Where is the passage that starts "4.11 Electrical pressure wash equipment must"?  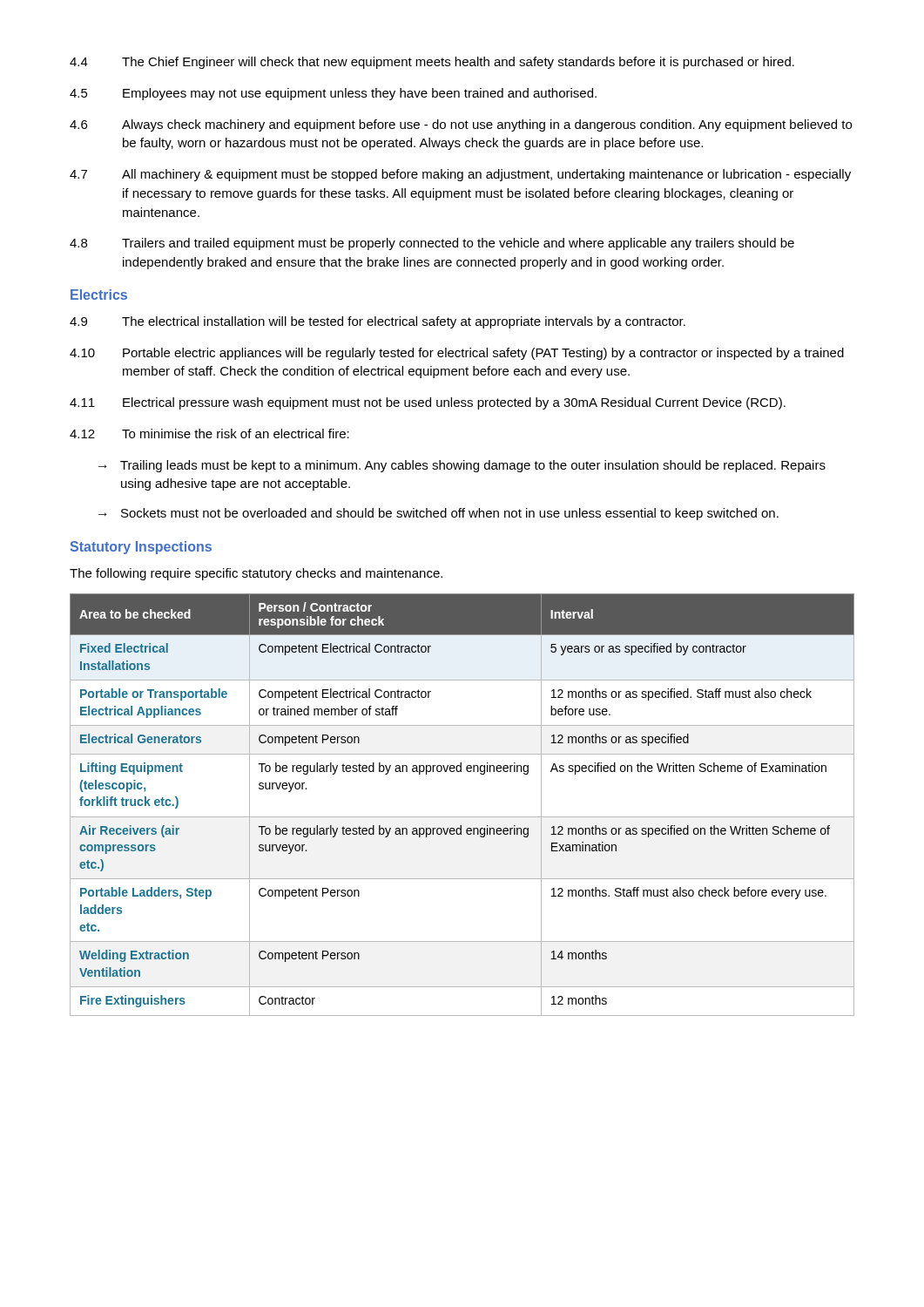(462, 402)
